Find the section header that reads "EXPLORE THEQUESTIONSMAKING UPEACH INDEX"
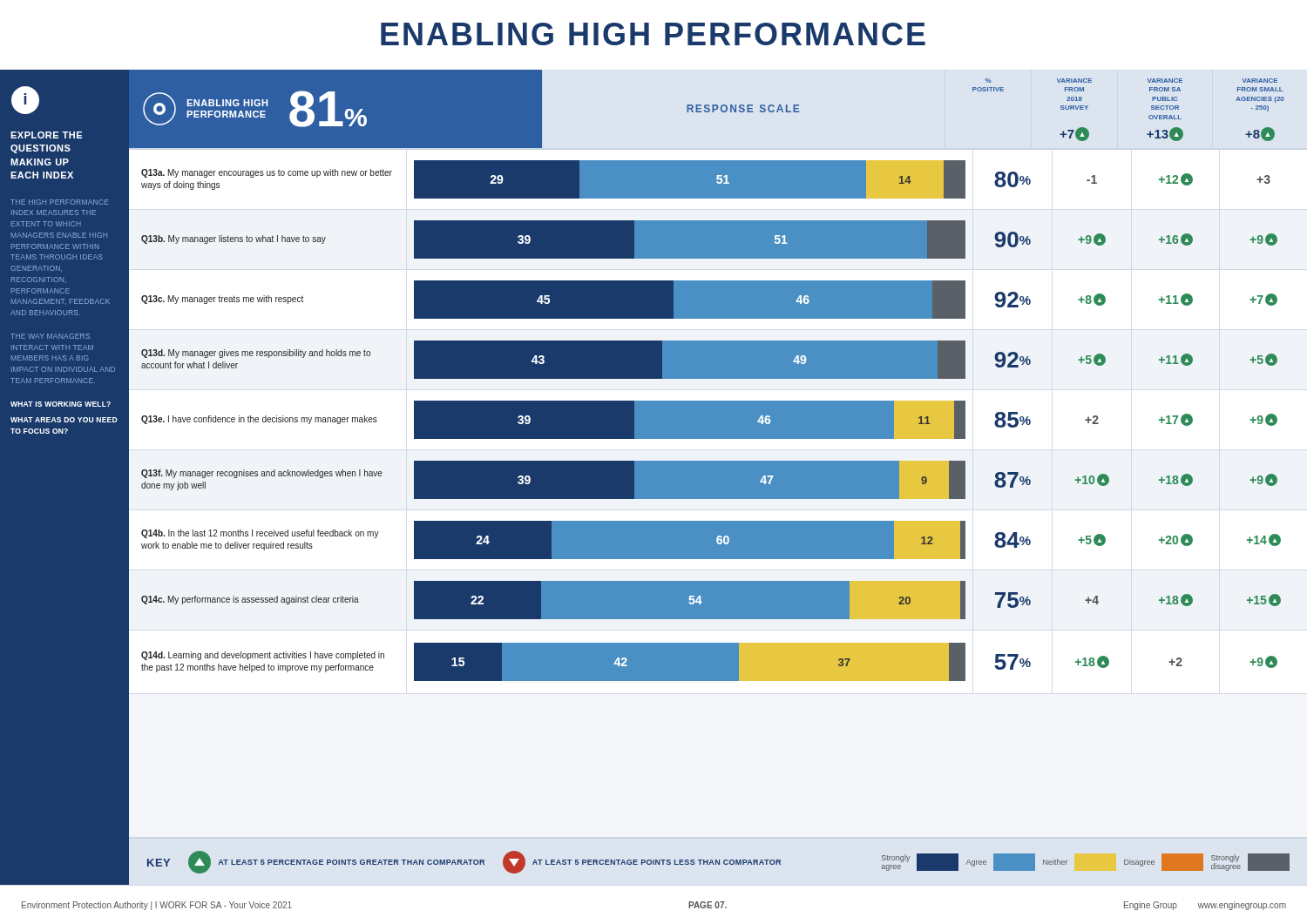The image size is (1307, 924). click(47, 155)
